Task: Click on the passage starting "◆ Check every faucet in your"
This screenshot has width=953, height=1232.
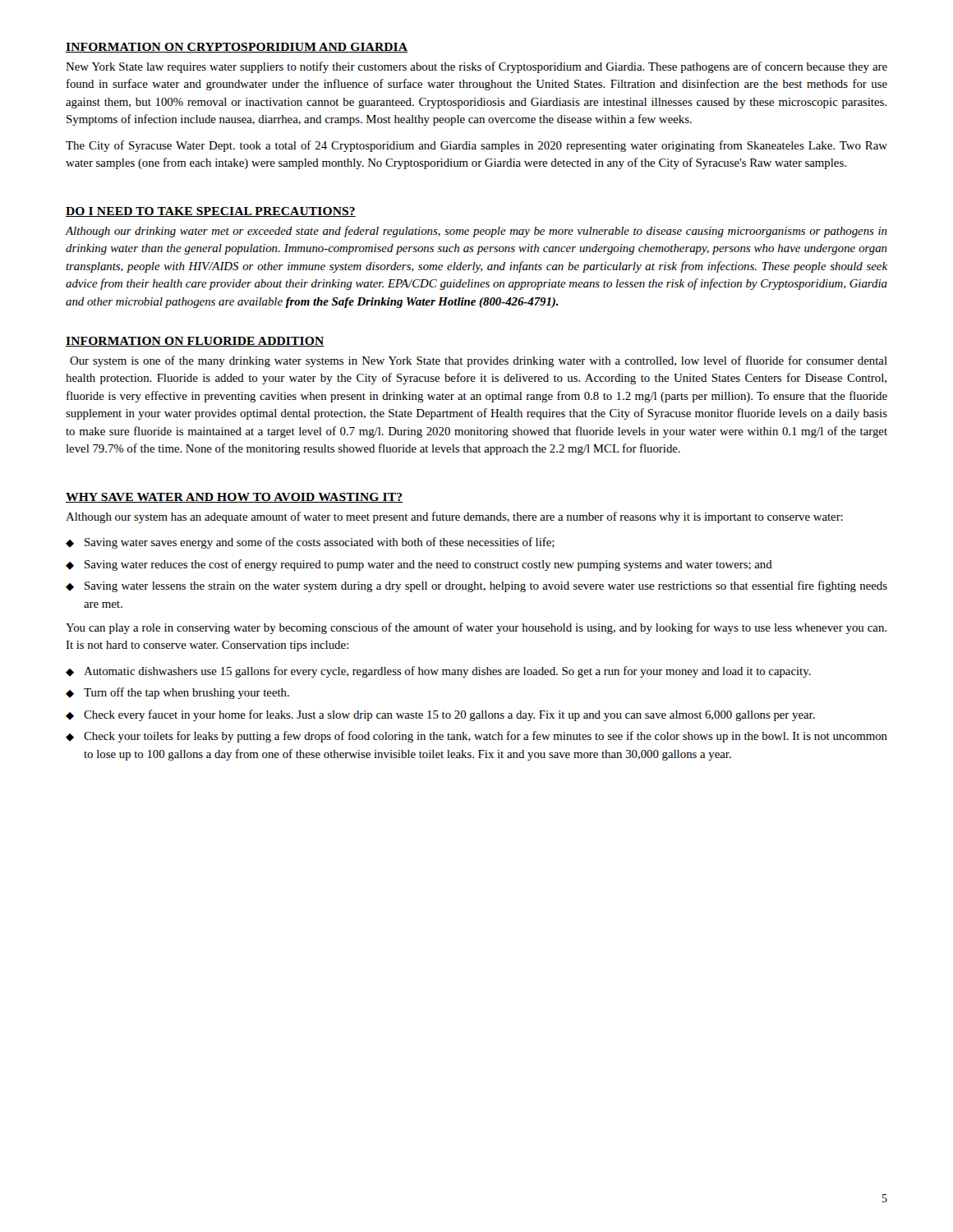Action: 476,715
